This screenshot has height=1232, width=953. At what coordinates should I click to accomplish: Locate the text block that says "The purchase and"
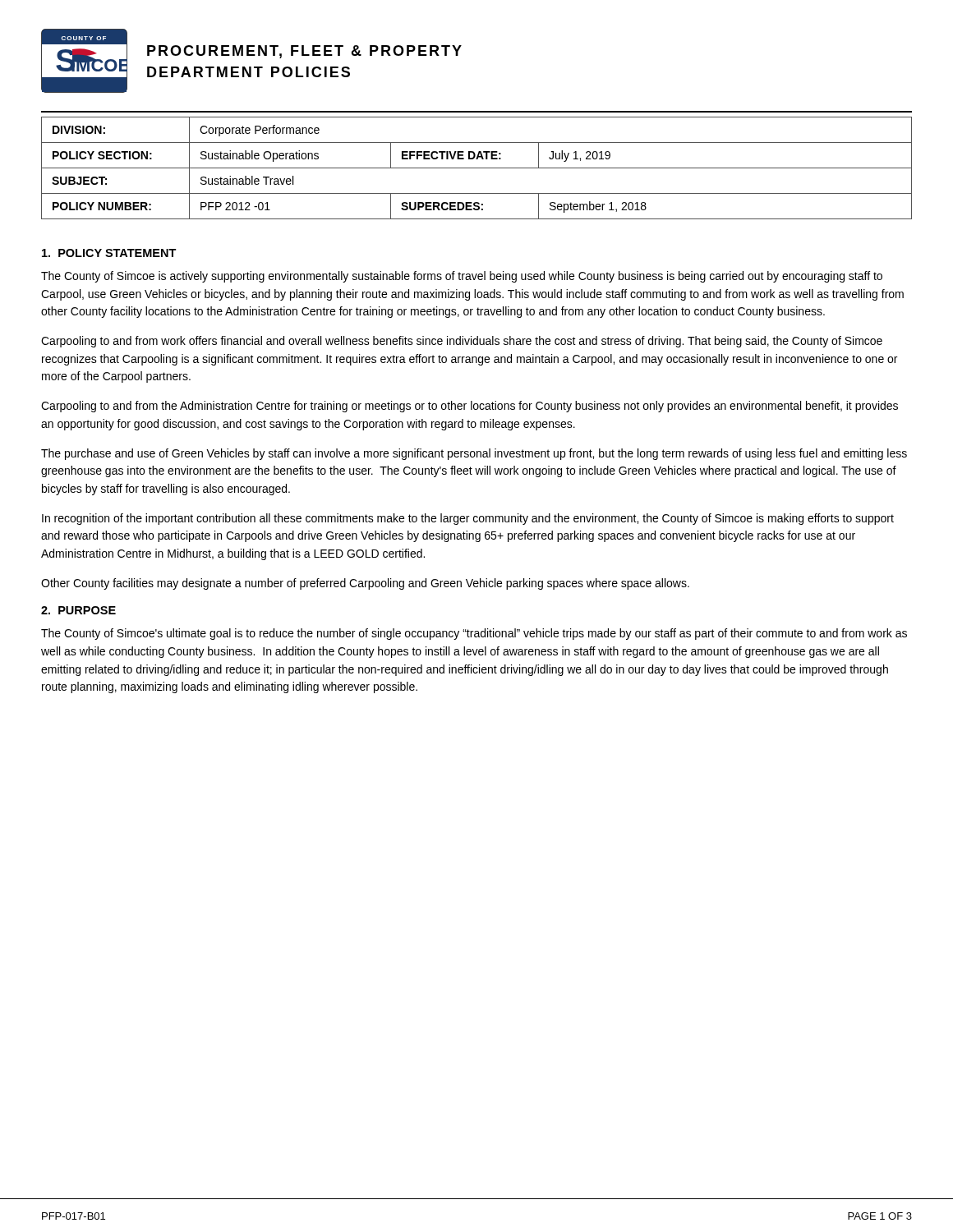(474, 471)
